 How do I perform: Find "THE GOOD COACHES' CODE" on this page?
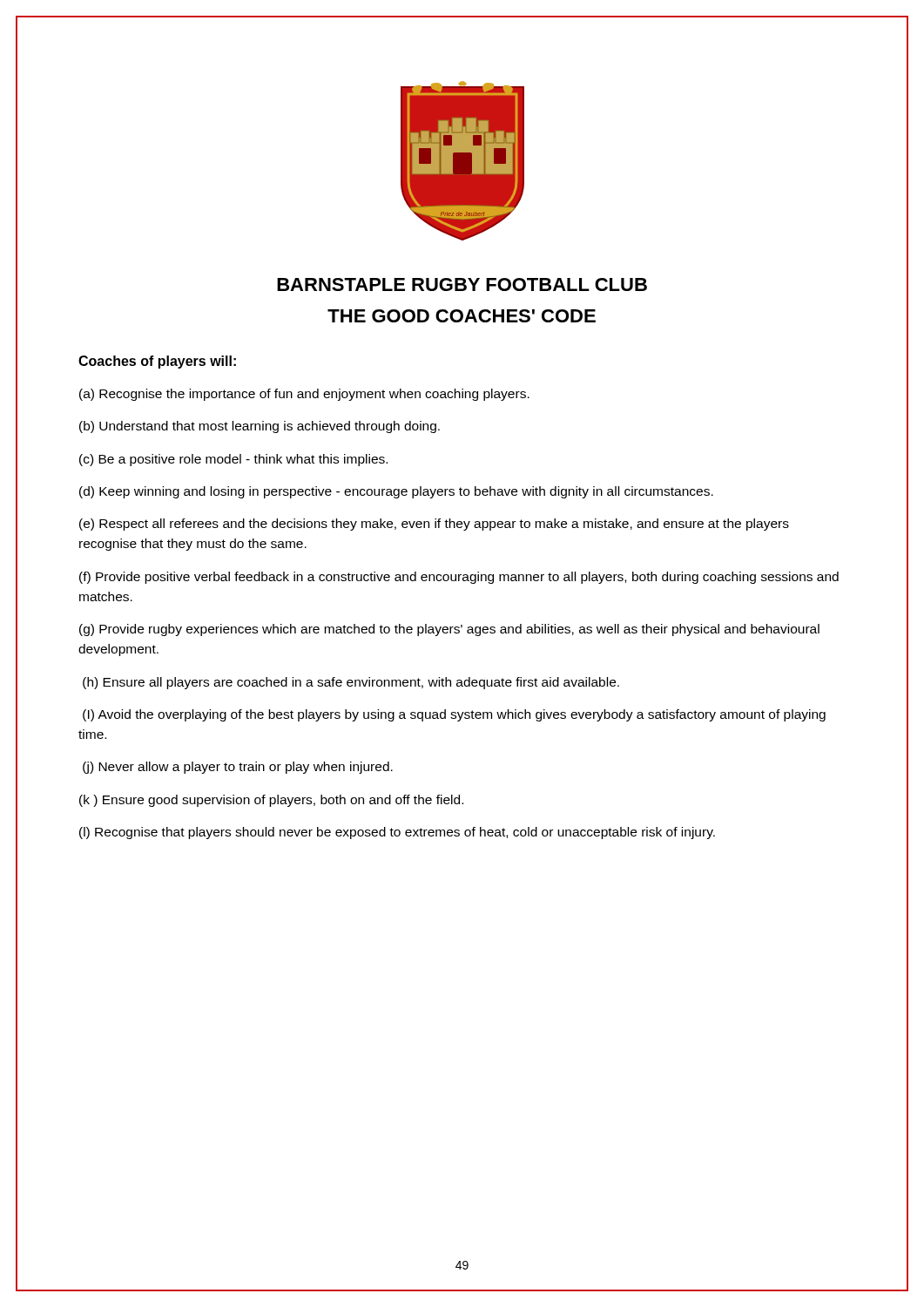click(x=462, y=316)
